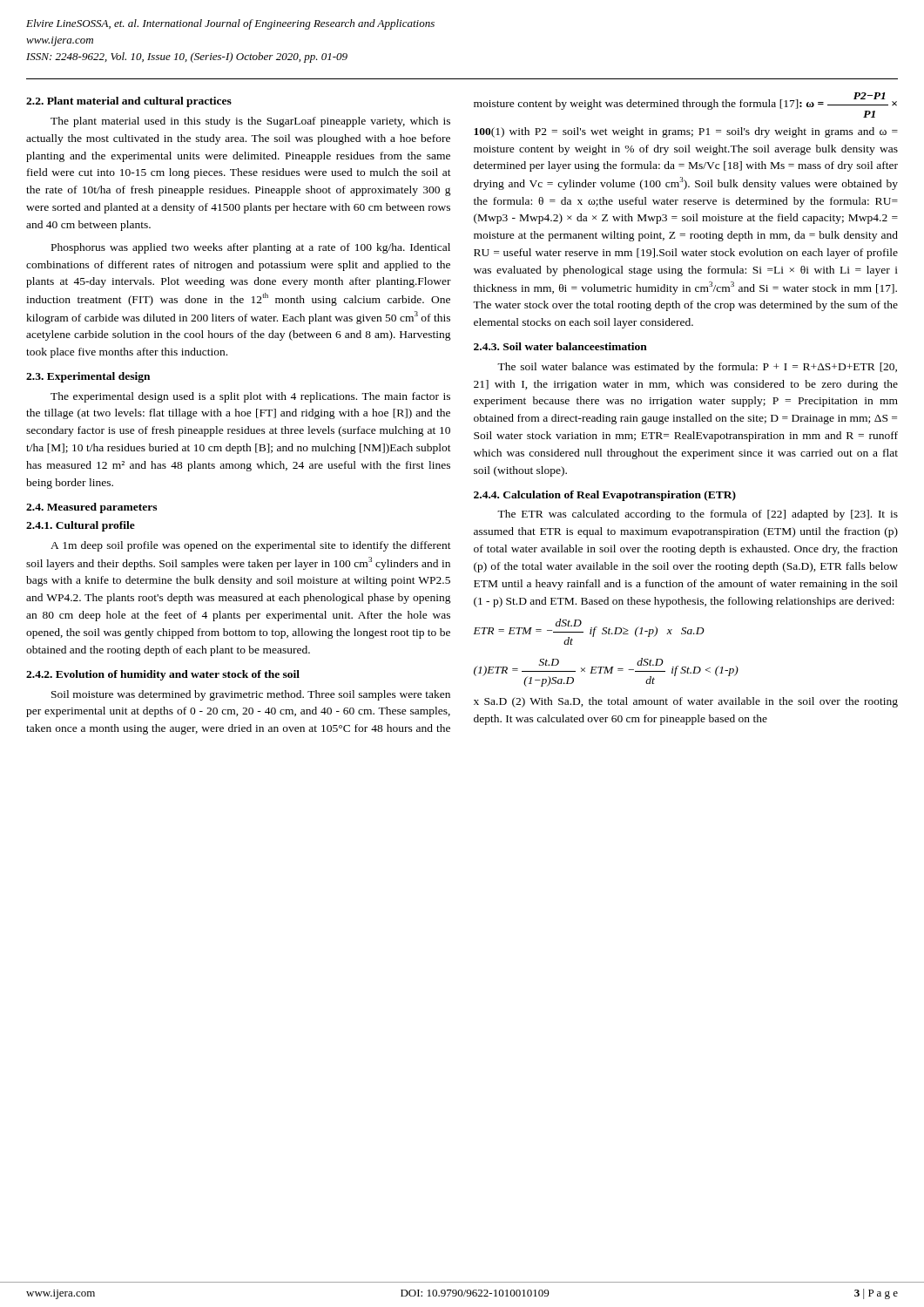Click on the text block that reads "The experimental design"

click(x=238, y=439)
